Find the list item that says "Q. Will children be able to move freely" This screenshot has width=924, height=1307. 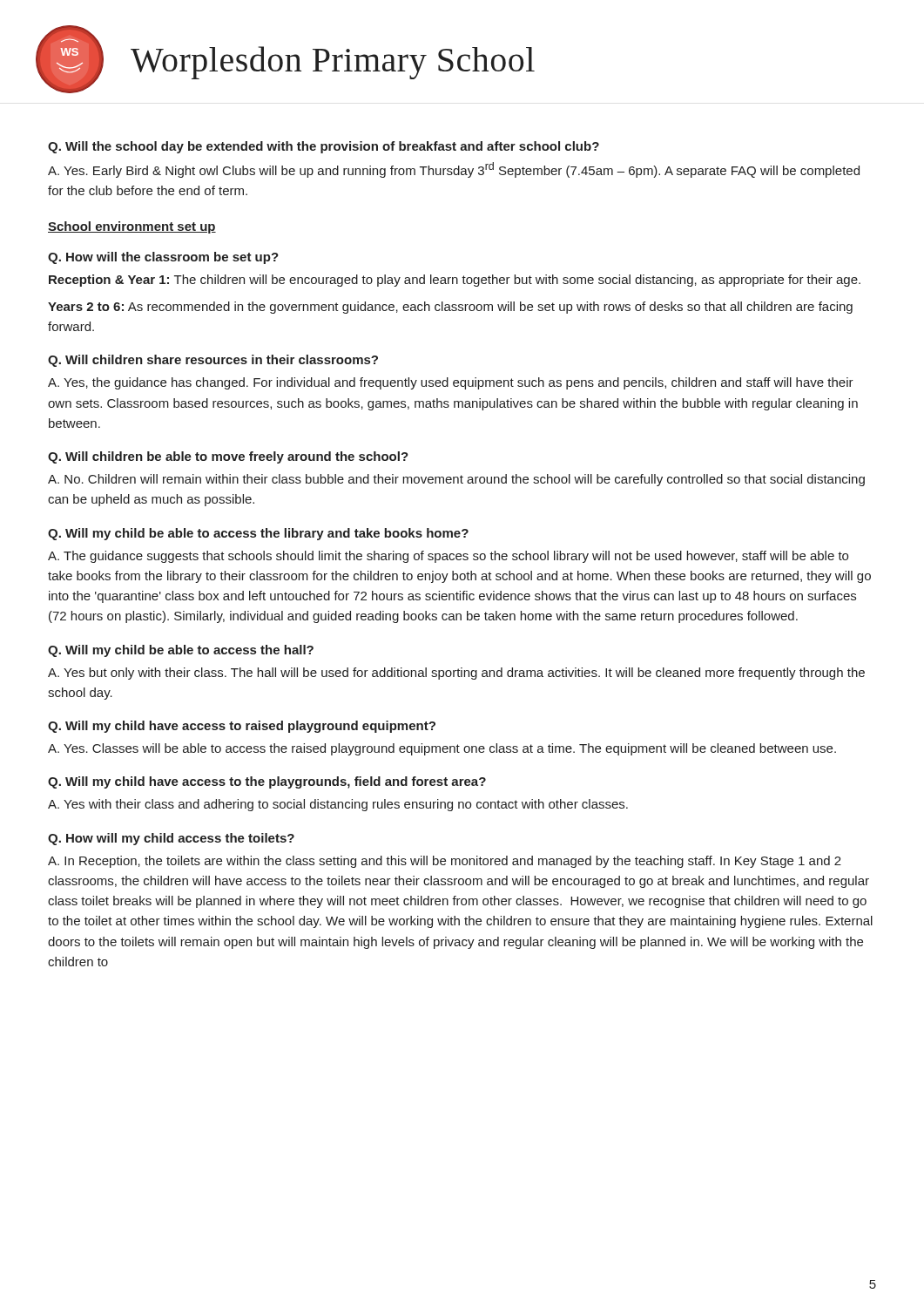pyautogui.click(x=228, y=456)
